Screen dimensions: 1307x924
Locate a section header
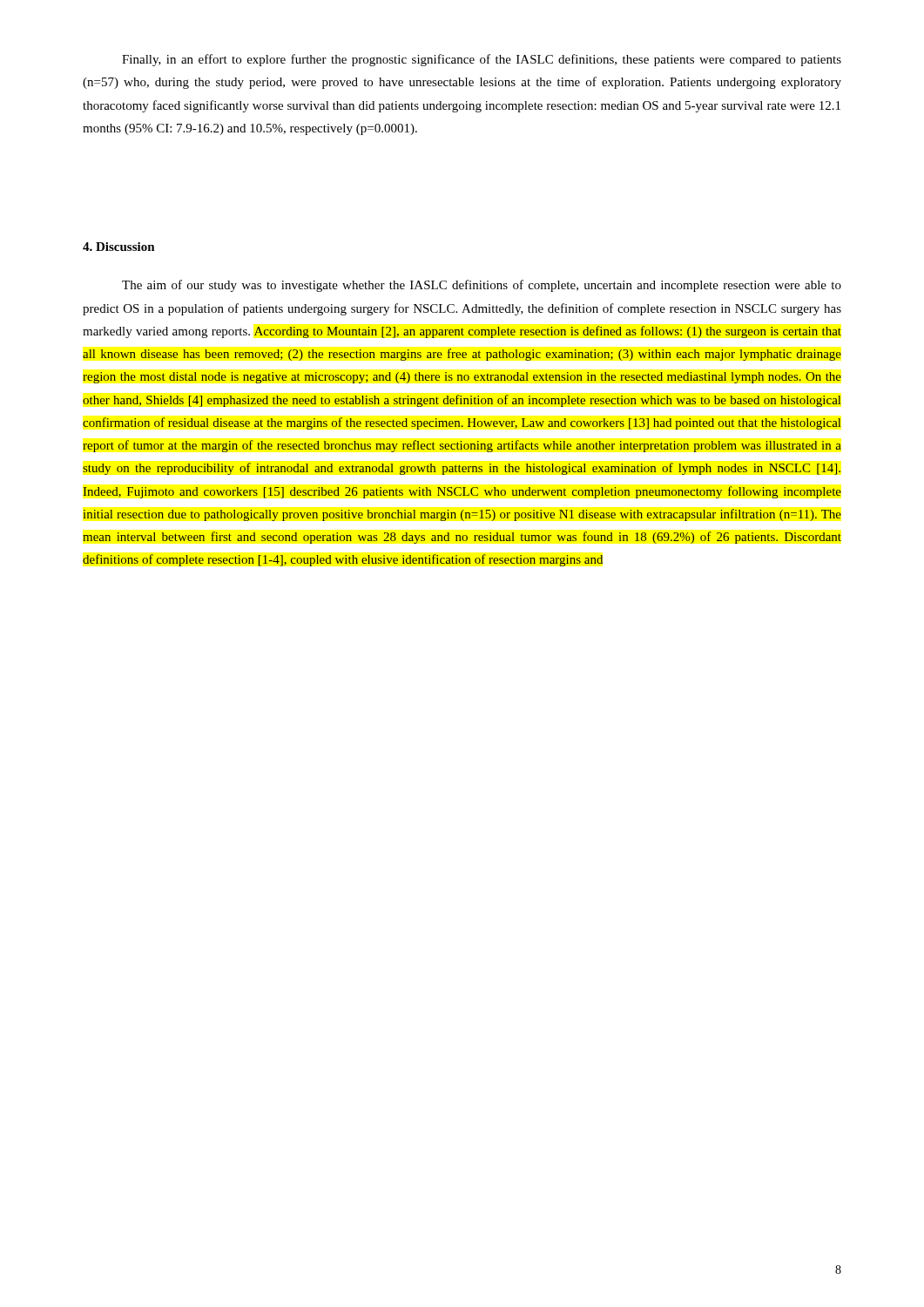119,247
